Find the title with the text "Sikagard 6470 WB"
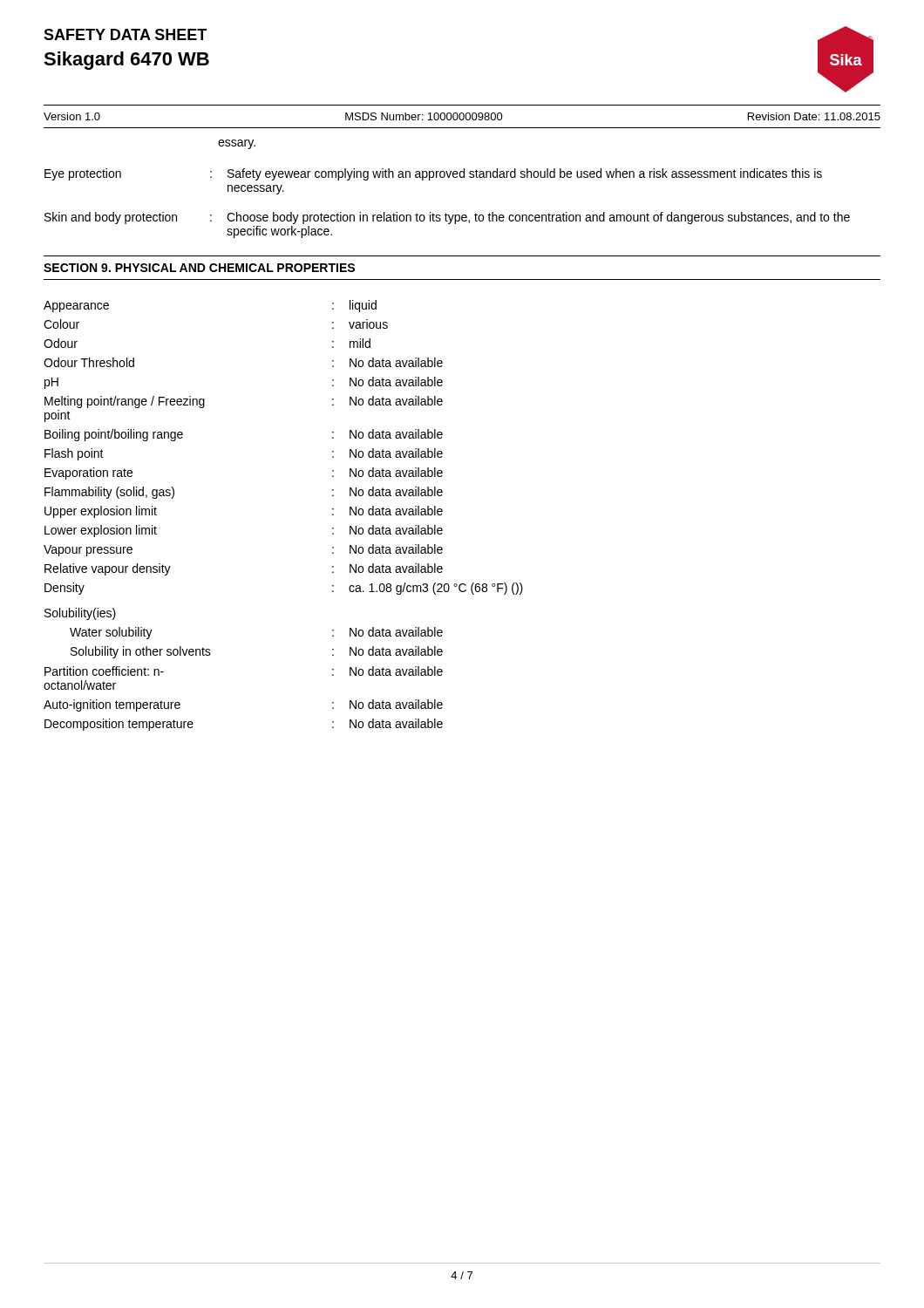 [x=127, y=59]
